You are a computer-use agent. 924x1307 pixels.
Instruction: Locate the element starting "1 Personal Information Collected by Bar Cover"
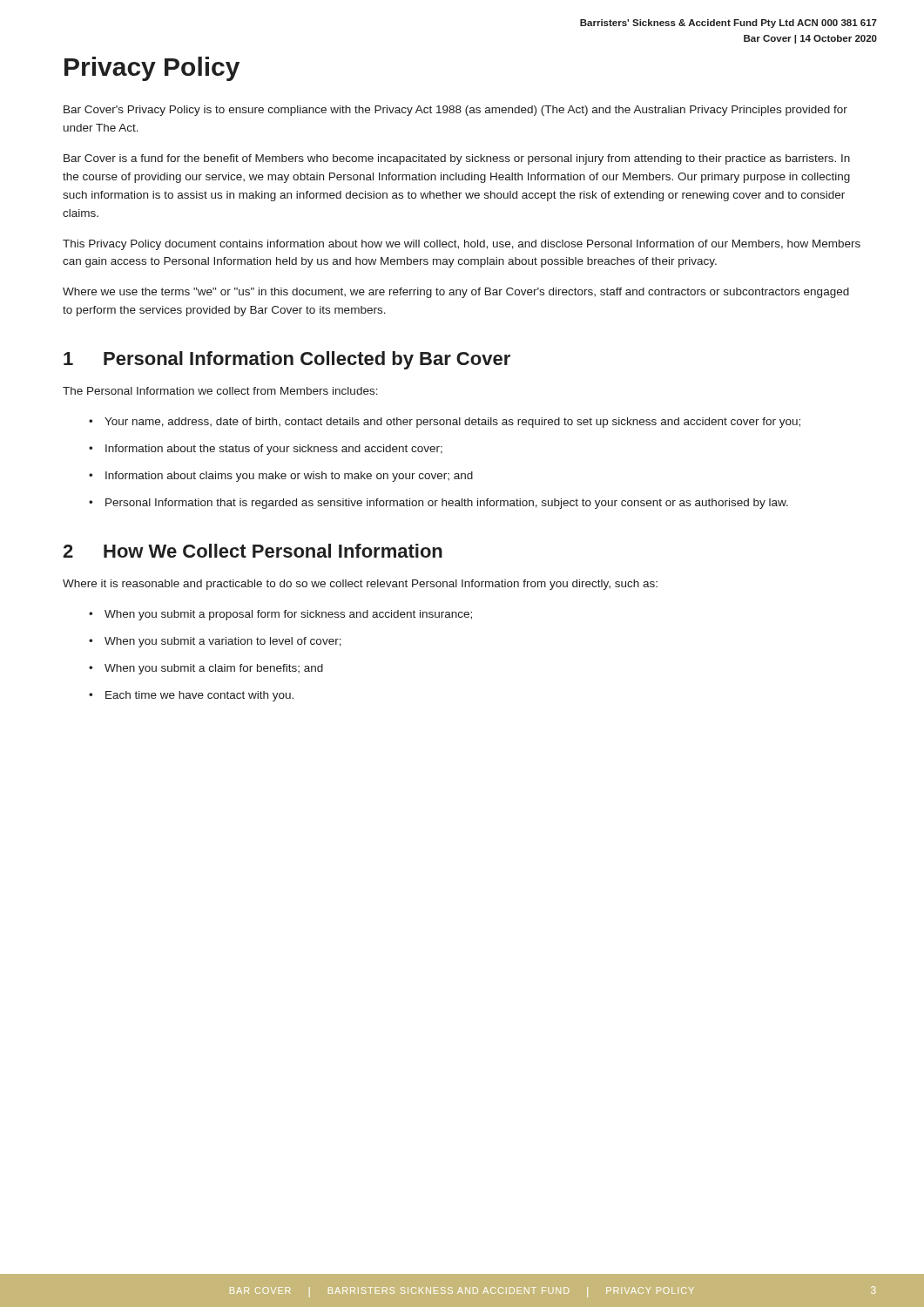tap(287, 359)
